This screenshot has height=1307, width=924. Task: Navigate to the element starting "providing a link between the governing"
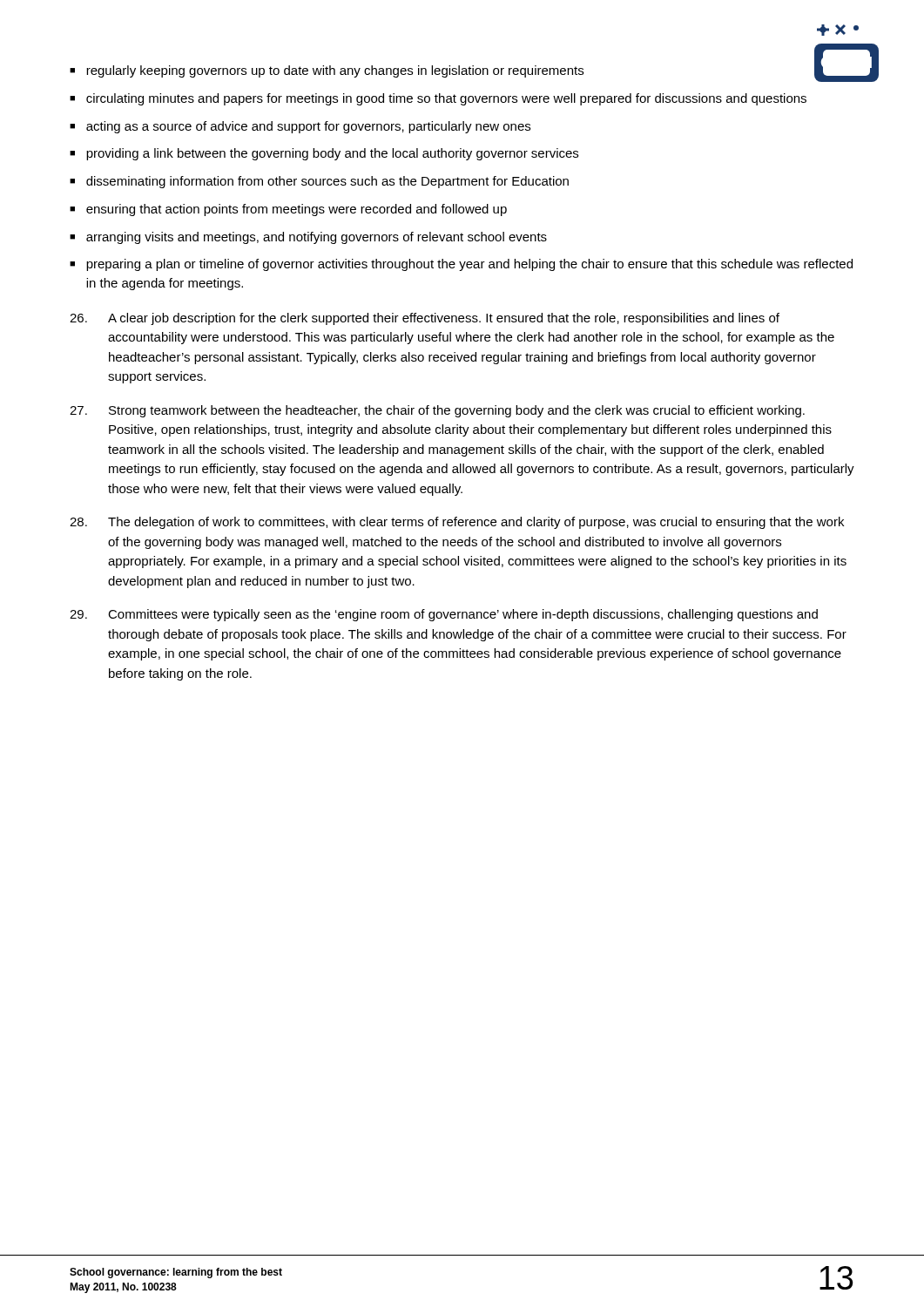pos(462,154)
